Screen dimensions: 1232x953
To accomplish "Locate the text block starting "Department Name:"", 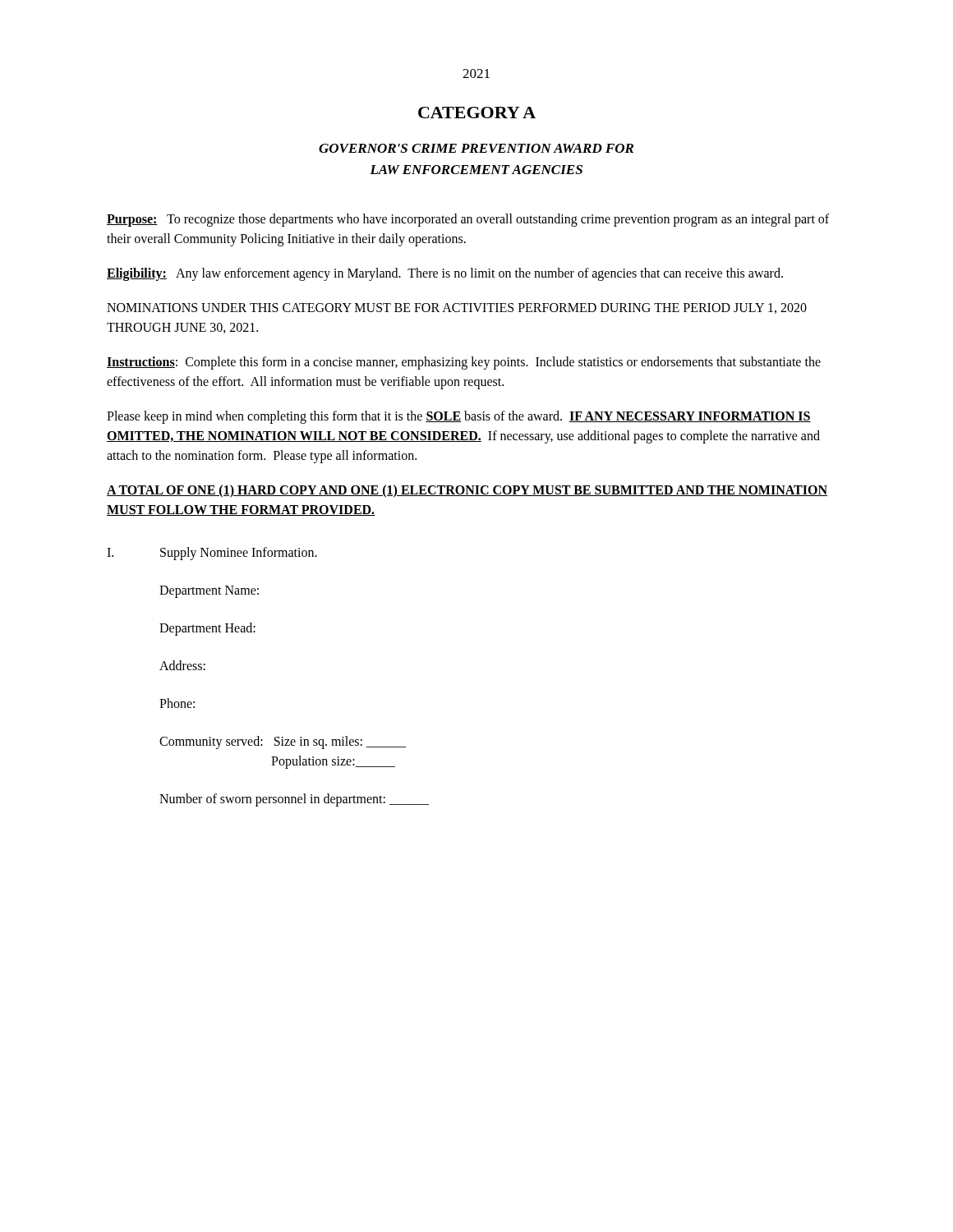I will click(x=210, y=590).
